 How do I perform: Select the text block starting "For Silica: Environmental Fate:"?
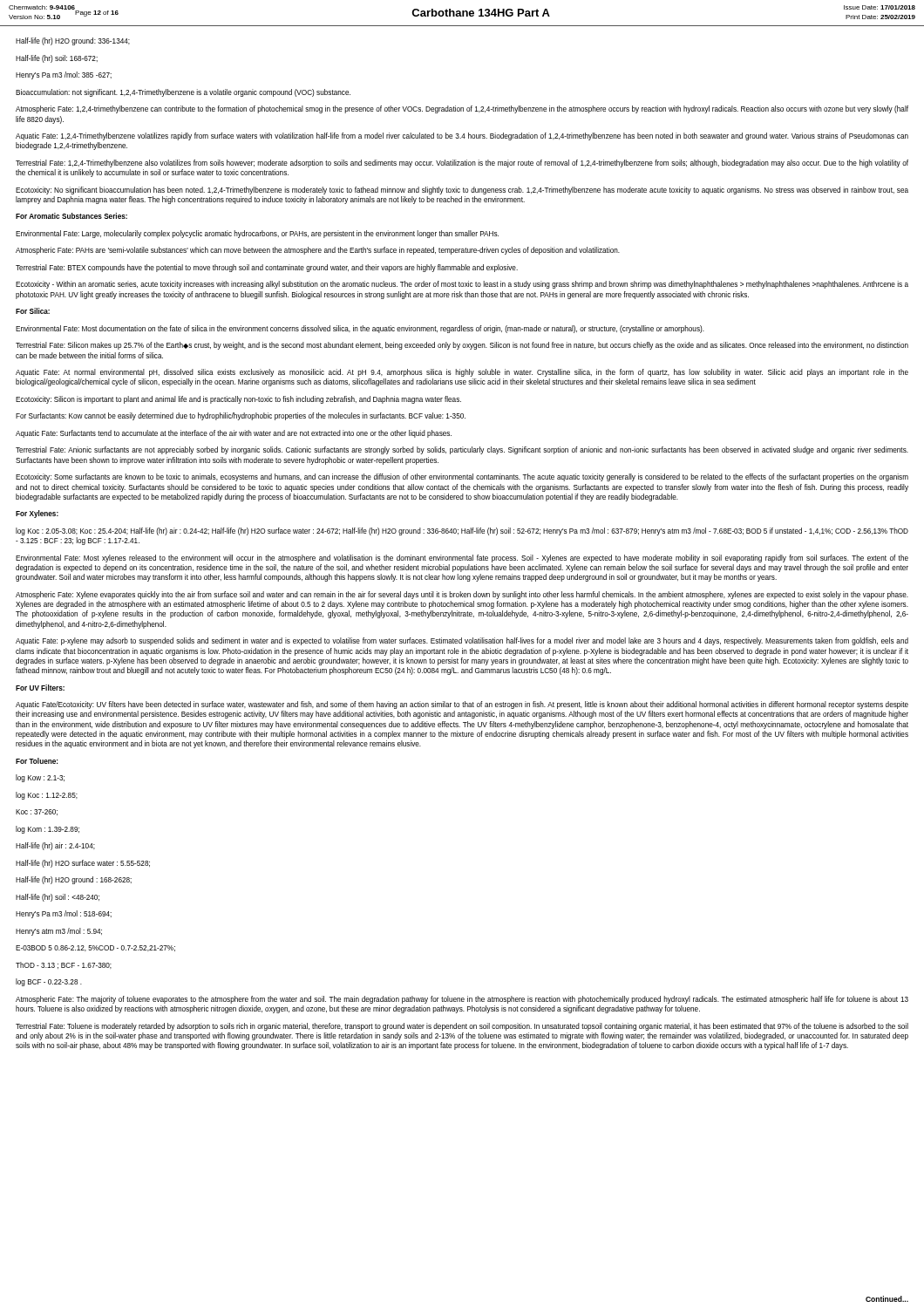pyautogui.click(x=462, y=356)
